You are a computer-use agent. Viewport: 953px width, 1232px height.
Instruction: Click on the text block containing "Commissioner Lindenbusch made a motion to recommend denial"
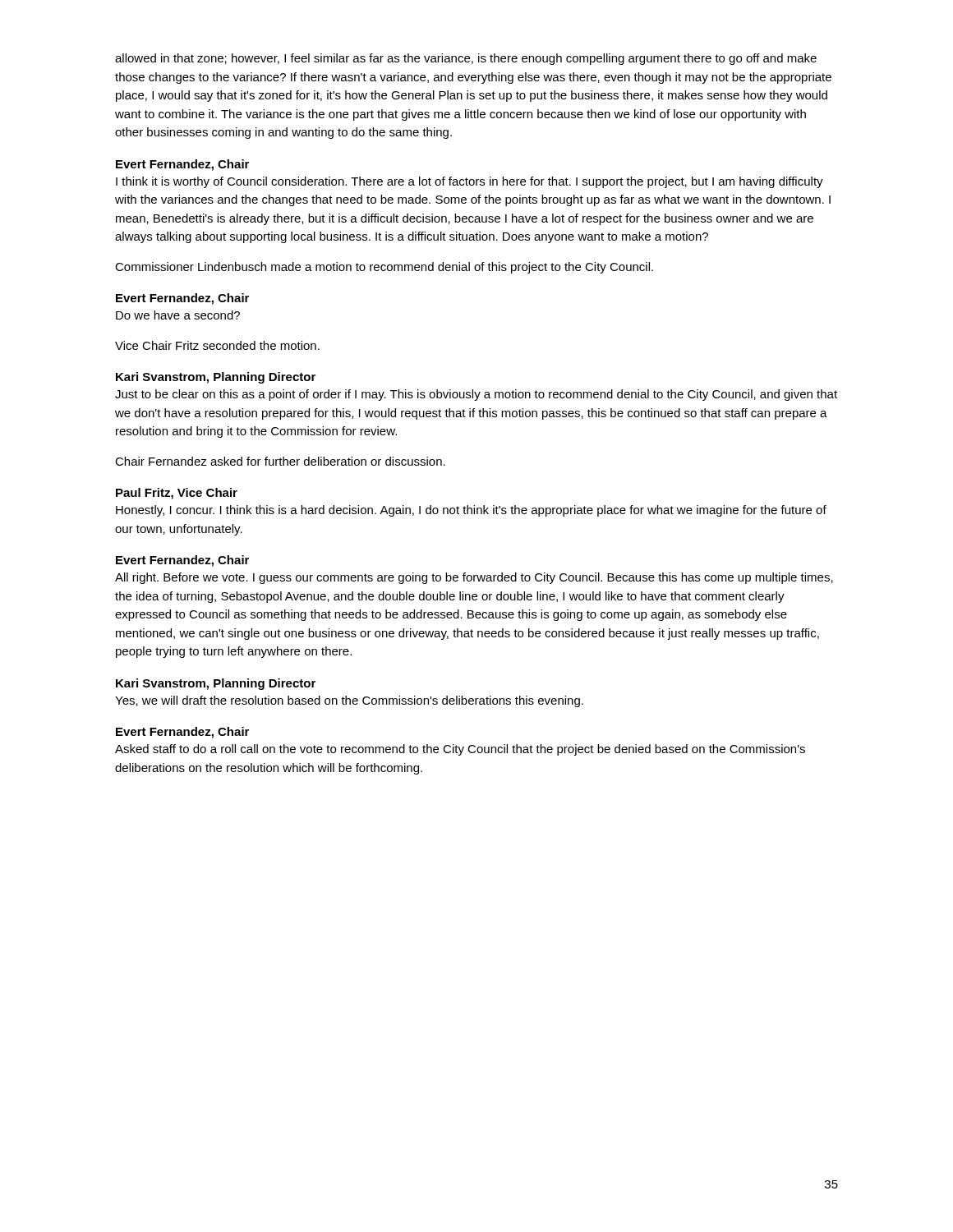tap(385, 266)
